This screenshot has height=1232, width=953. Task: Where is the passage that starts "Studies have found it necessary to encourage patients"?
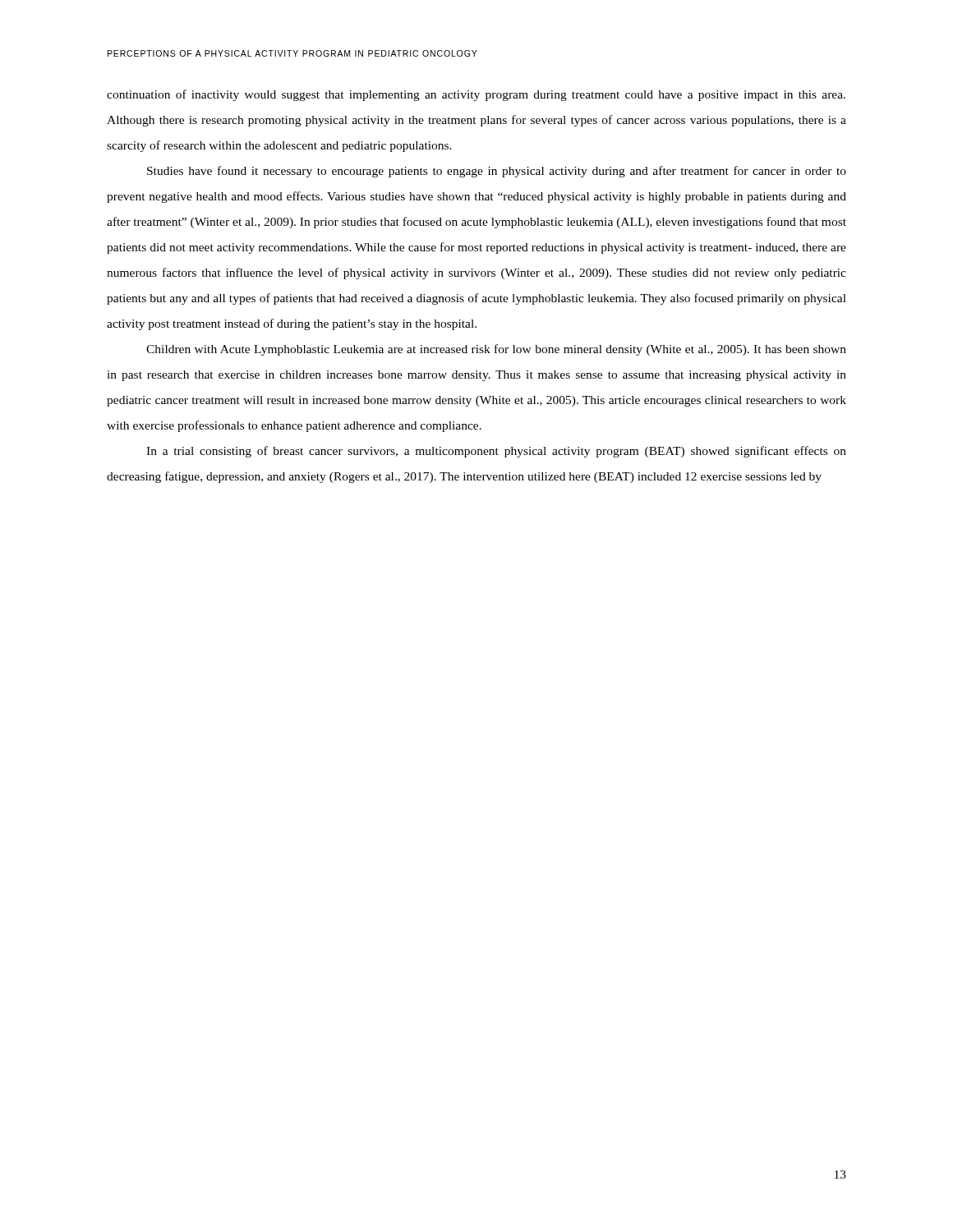click(476, 246)
